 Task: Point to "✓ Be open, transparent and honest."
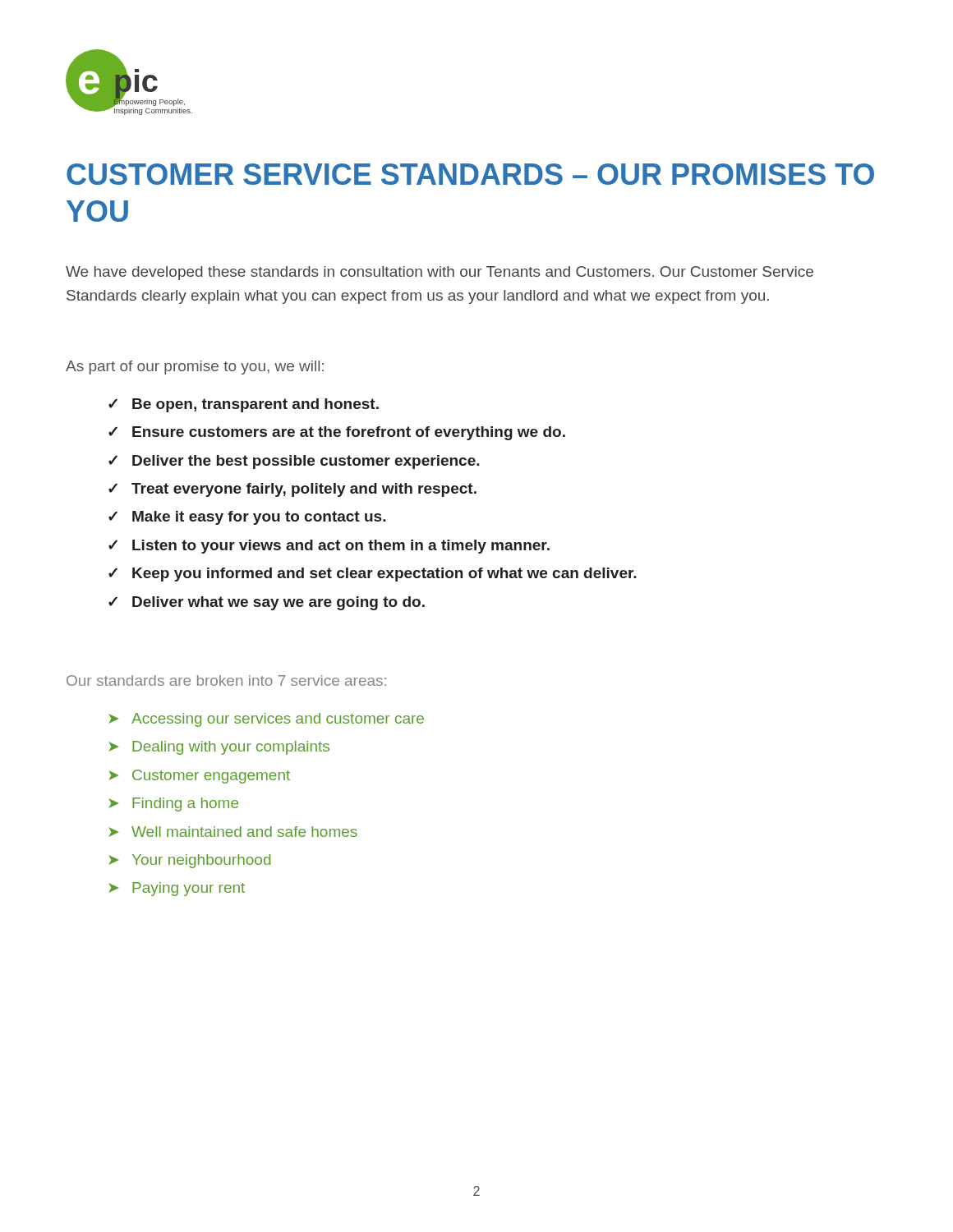pos(243,404)
